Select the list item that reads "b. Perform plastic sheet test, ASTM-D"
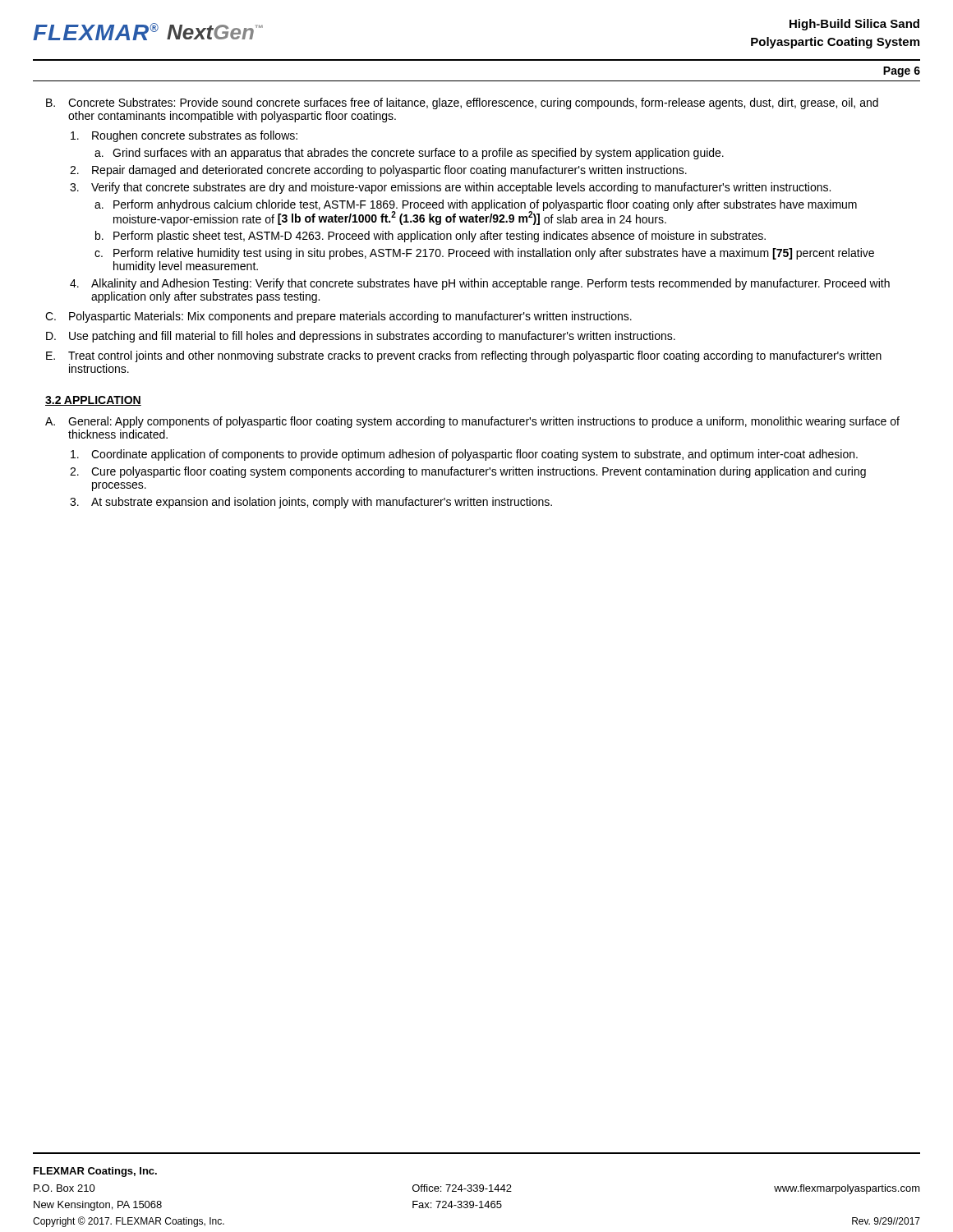This screenshot has height=1232, width=953. coord(501,236)
